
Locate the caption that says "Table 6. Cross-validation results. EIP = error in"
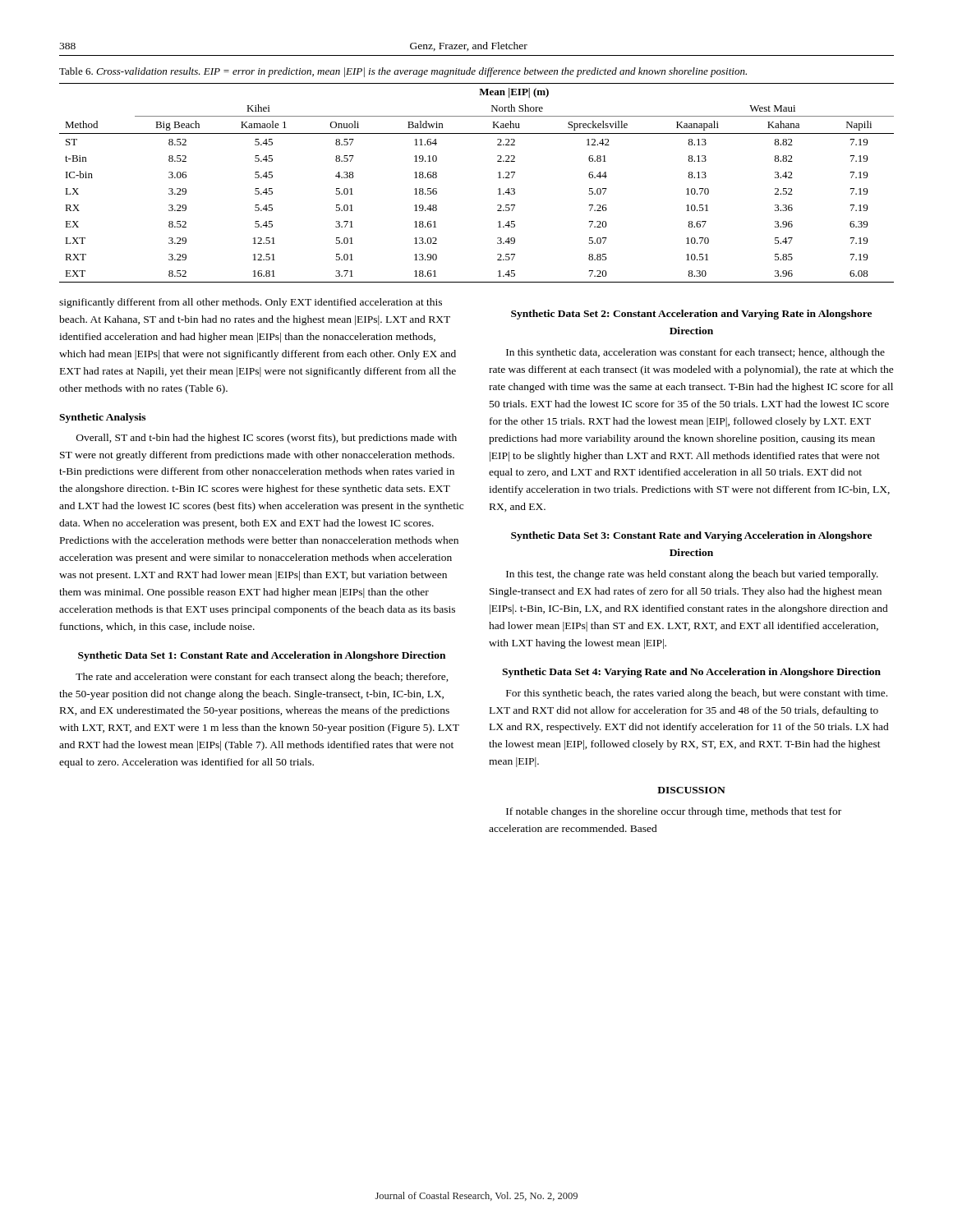(404, 71)
